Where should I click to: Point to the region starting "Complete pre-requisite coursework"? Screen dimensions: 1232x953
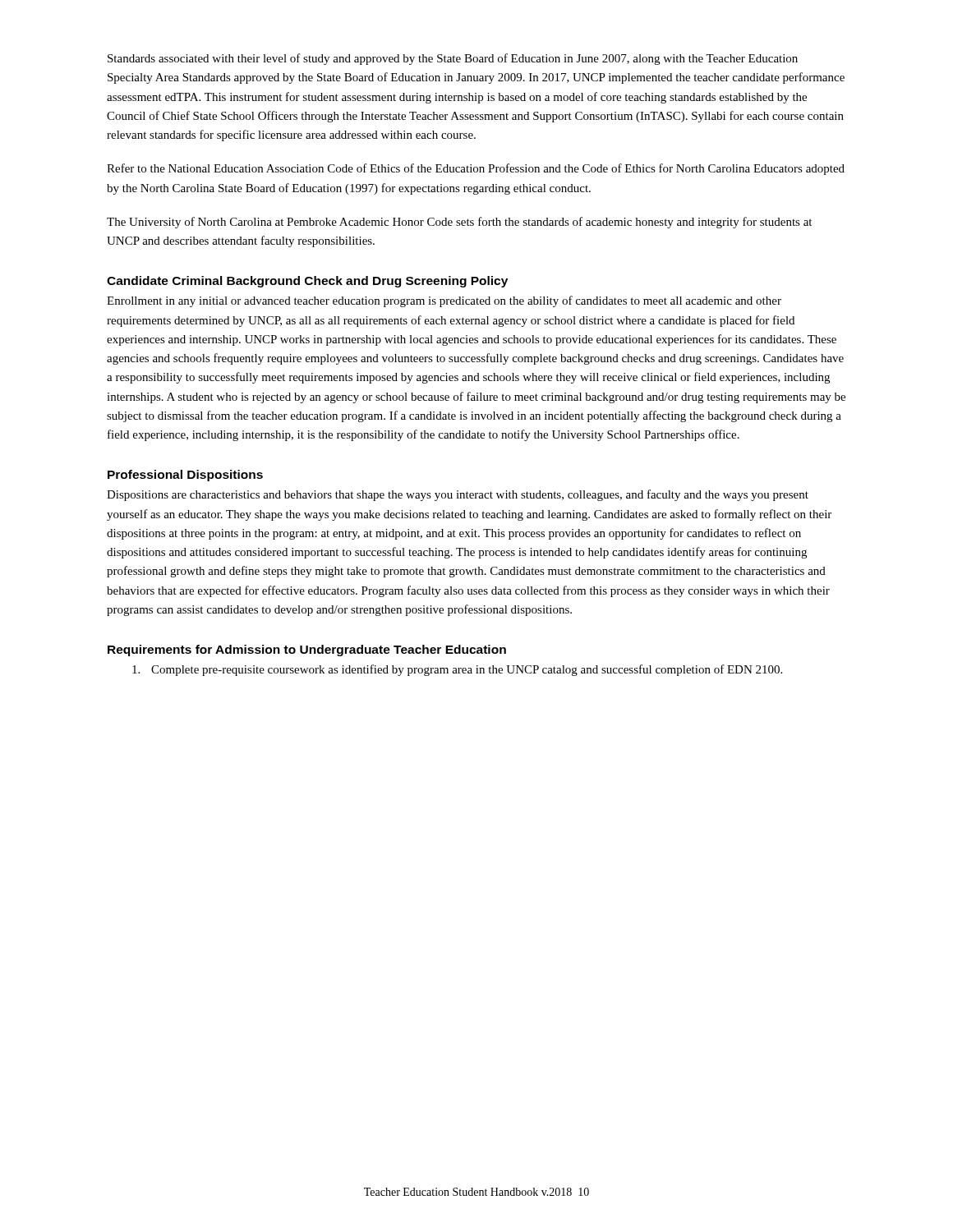[457, 670]
